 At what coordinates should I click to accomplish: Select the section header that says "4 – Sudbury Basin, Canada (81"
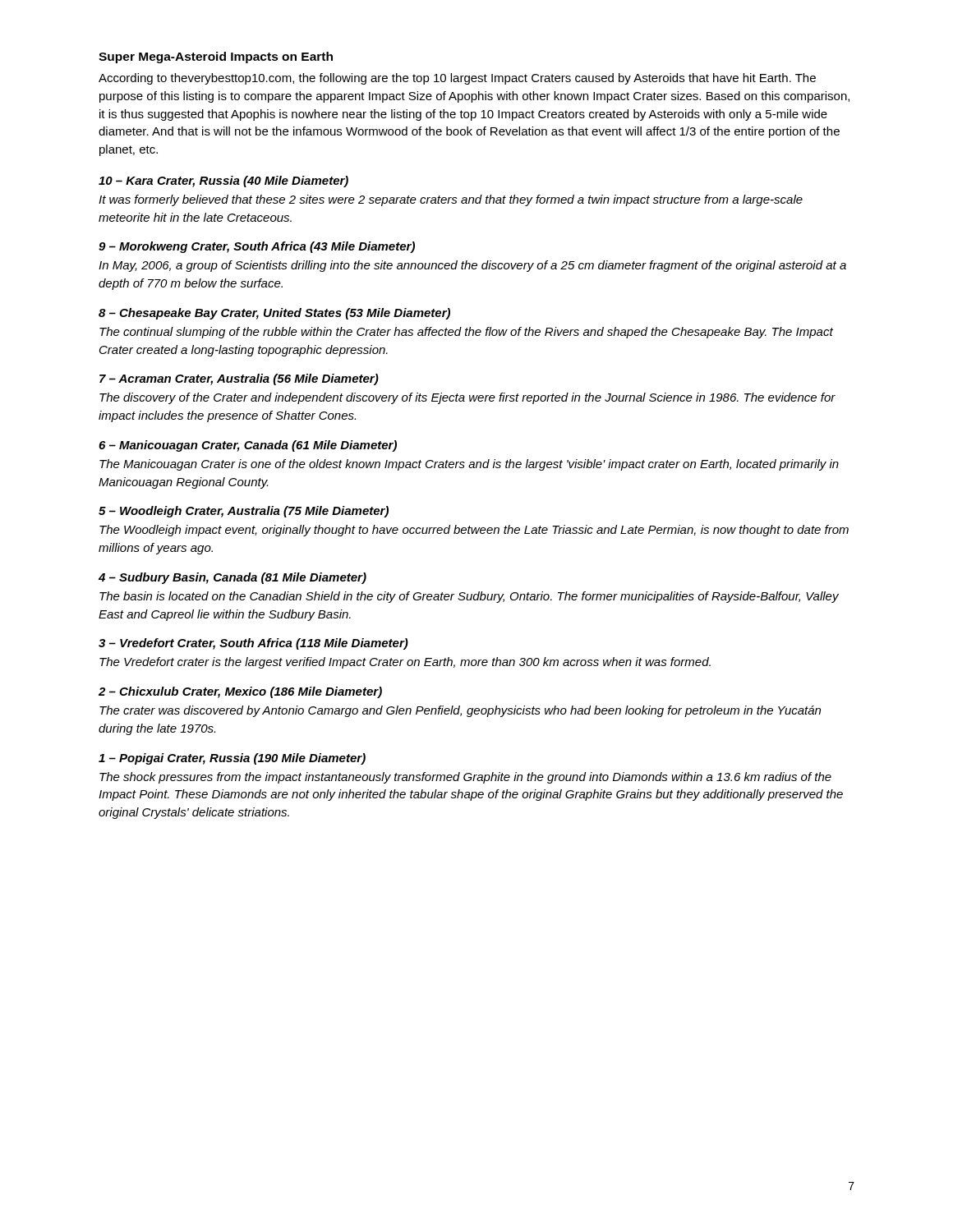point(232,577)
